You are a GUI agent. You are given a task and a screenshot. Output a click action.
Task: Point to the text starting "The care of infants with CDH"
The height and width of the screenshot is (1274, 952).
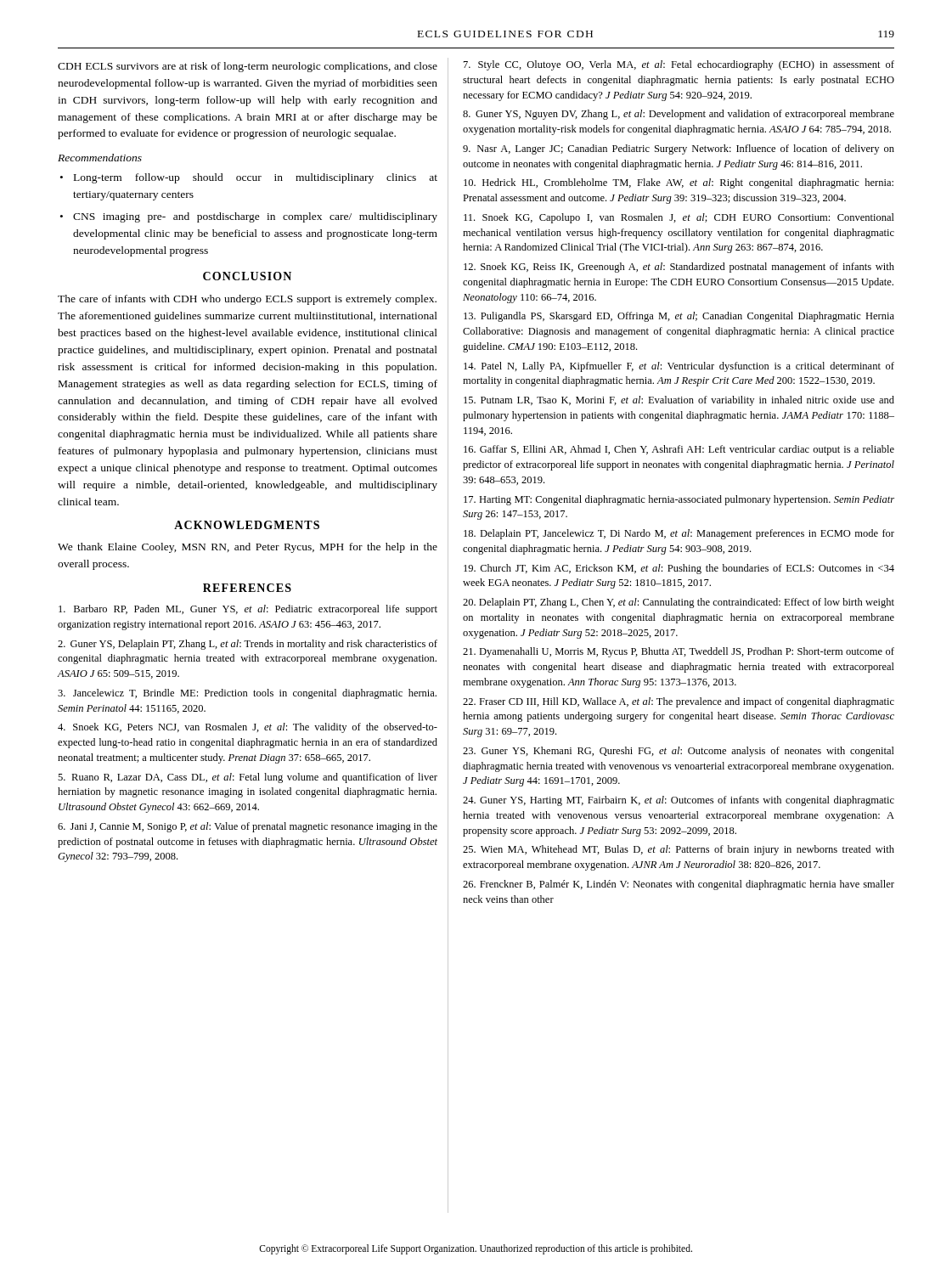pos(248,400)
